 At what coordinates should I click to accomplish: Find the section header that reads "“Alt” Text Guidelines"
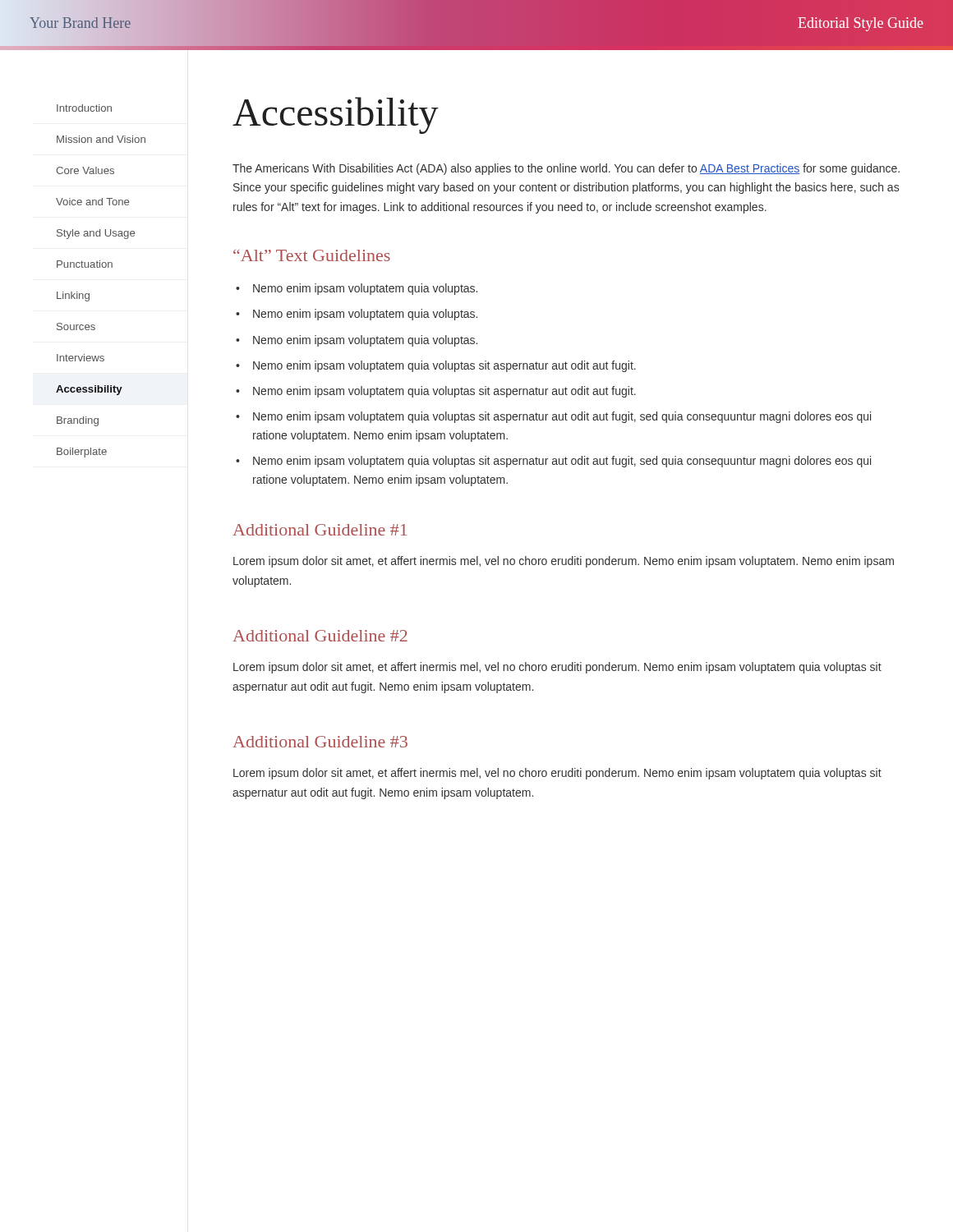pyautogui.click(x=312, y=255)
